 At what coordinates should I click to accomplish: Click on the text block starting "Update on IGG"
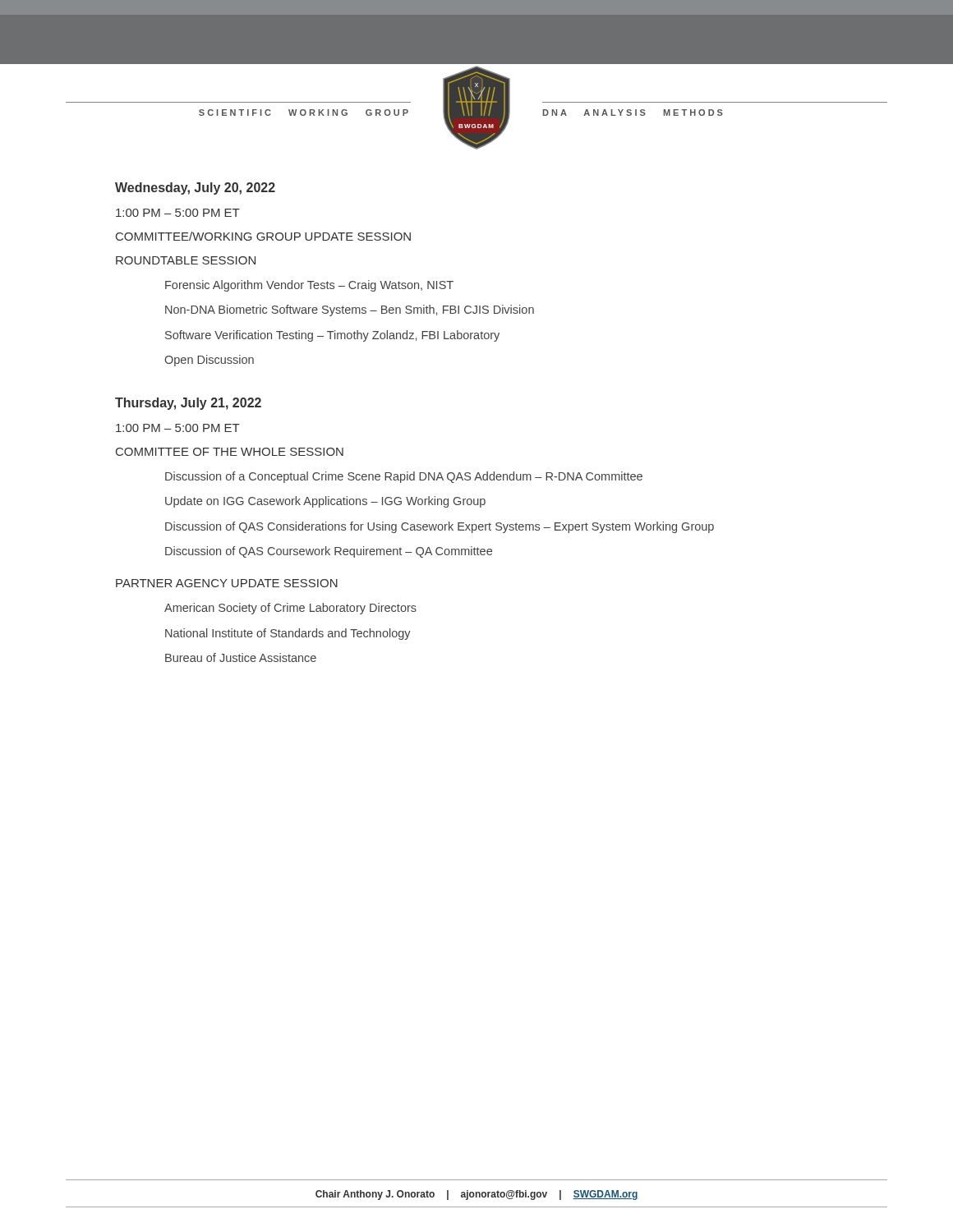(x=325, y=501)
